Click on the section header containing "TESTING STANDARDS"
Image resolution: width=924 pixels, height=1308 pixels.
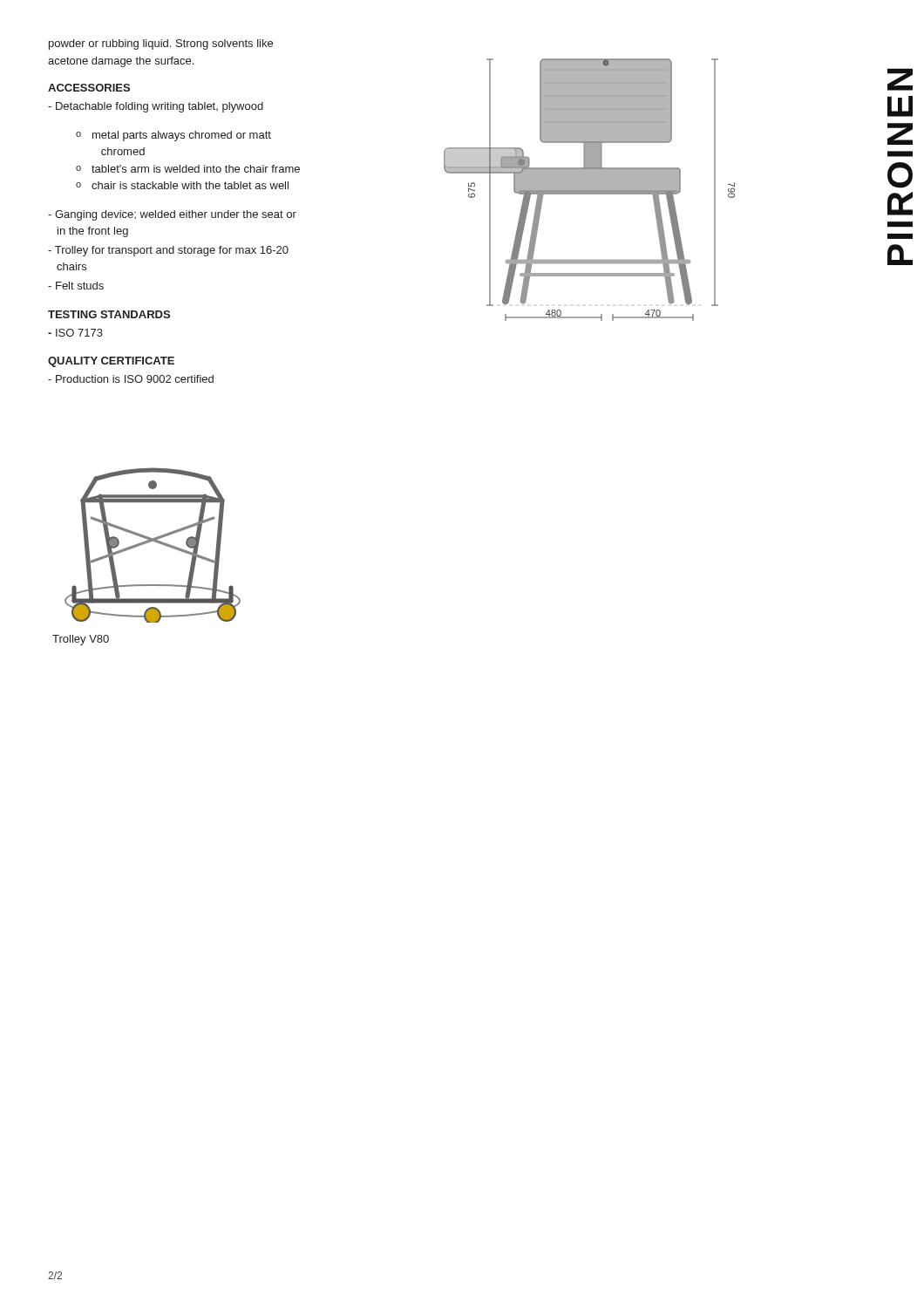pos(109,314)
